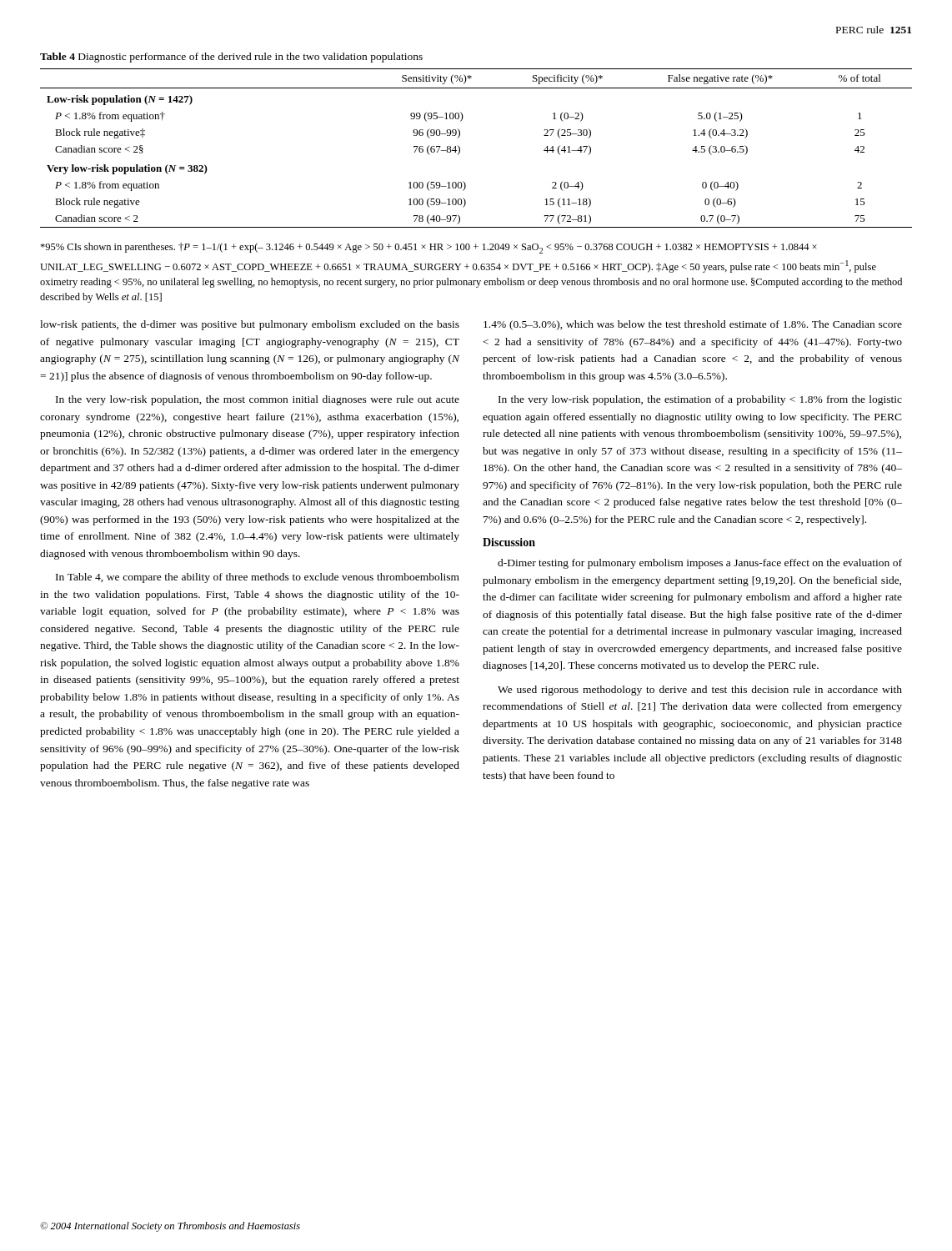Click the passage that begins "In the very low-risk population, the most"

click(250, 476)
